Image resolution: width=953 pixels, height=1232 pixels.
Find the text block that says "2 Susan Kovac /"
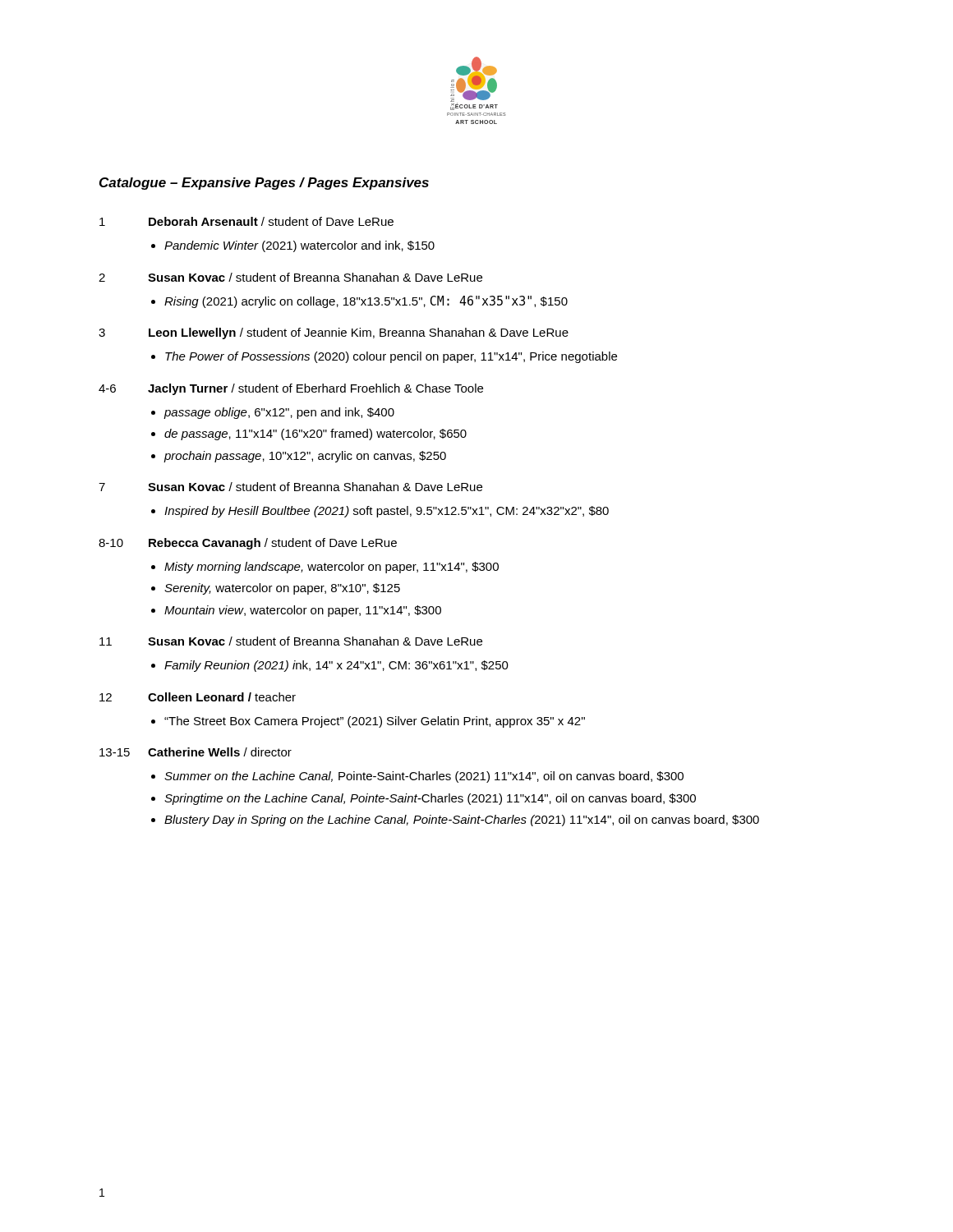tap(291, 277)
